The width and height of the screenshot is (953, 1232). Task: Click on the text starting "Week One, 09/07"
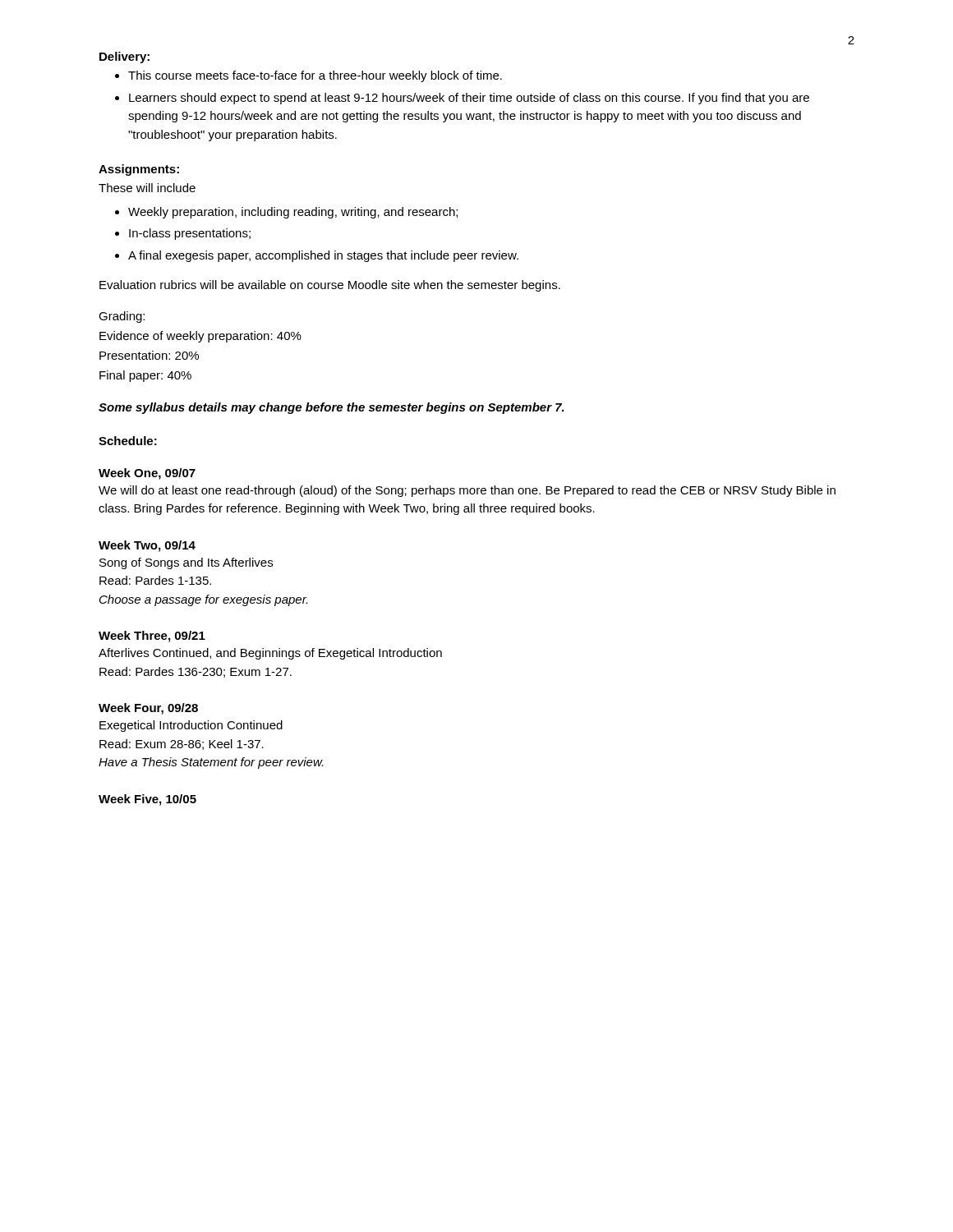[x=147, y=472]
